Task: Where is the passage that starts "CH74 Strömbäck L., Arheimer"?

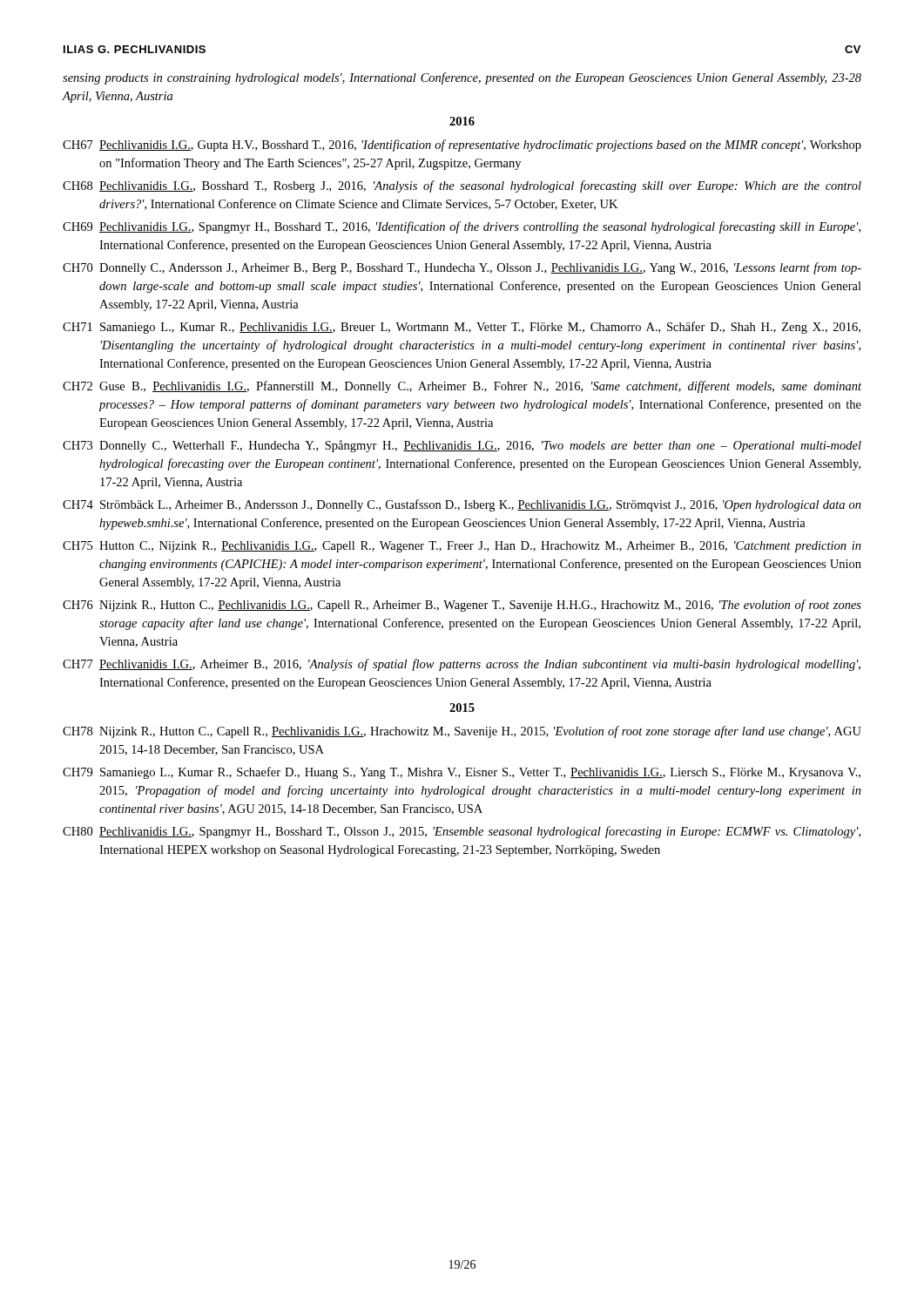Action: point(462,514)
